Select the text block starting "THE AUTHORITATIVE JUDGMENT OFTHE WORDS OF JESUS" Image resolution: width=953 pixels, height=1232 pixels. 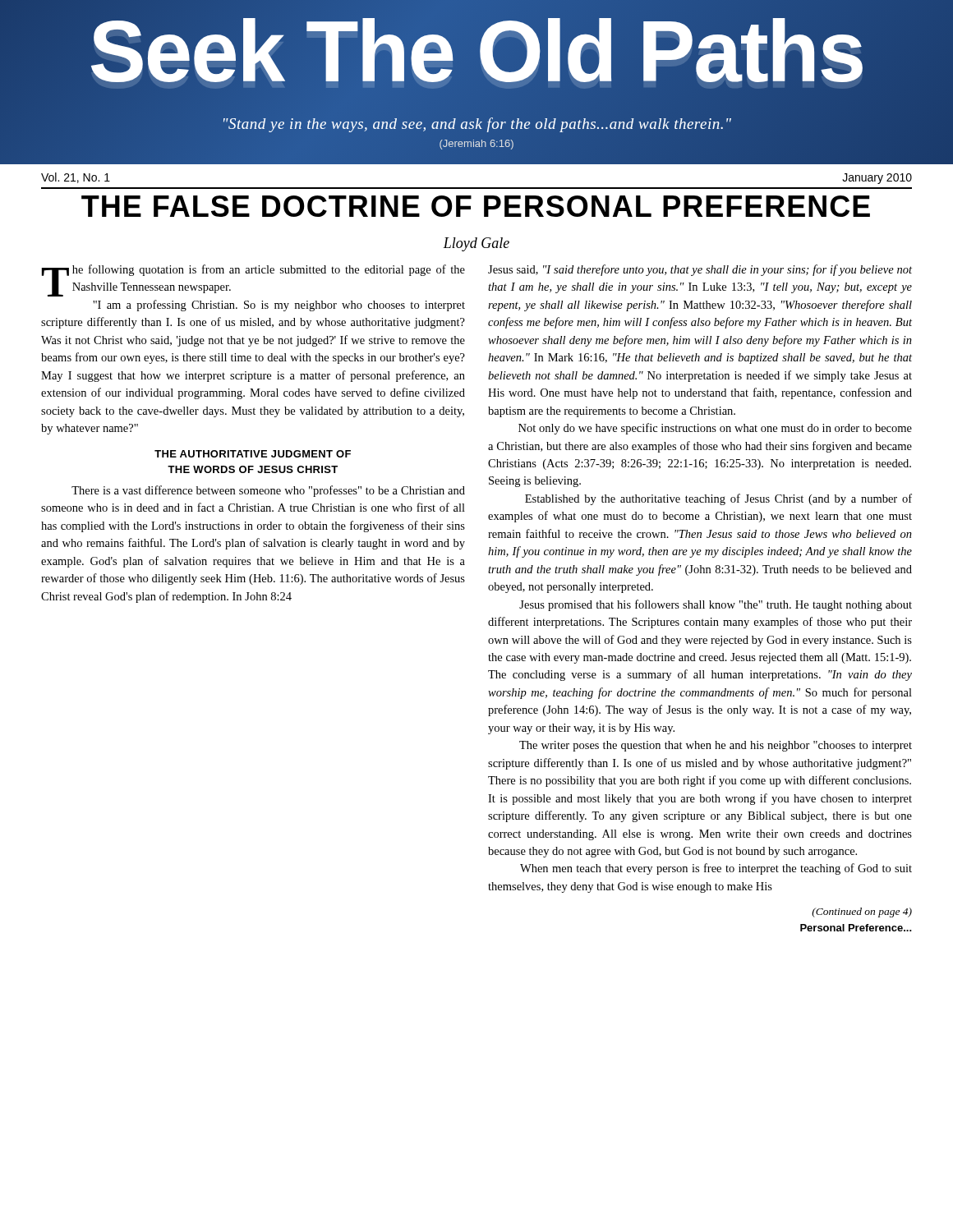coord(253,461)
